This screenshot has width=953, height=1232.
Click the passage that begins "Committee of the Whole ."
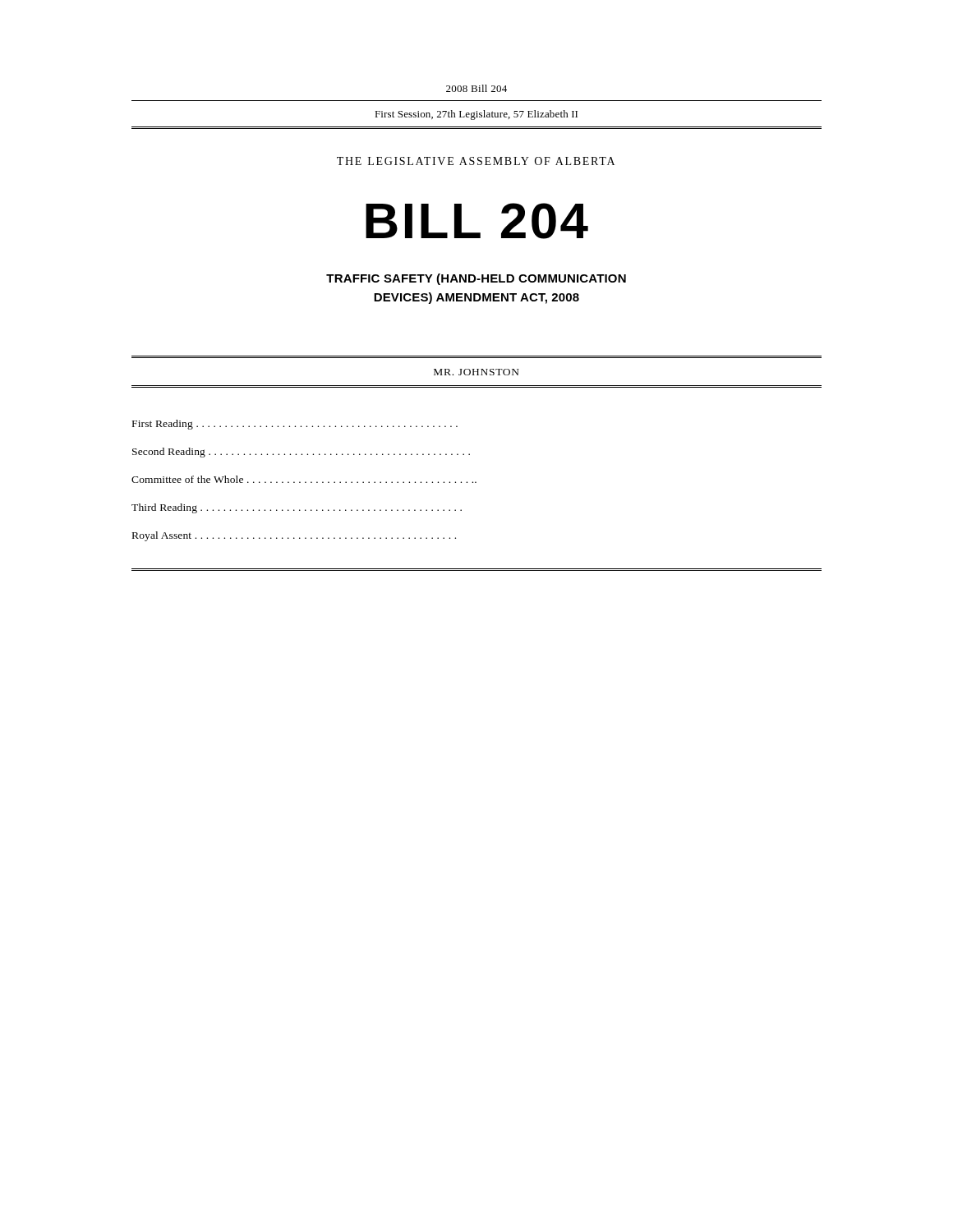point(304,479)
